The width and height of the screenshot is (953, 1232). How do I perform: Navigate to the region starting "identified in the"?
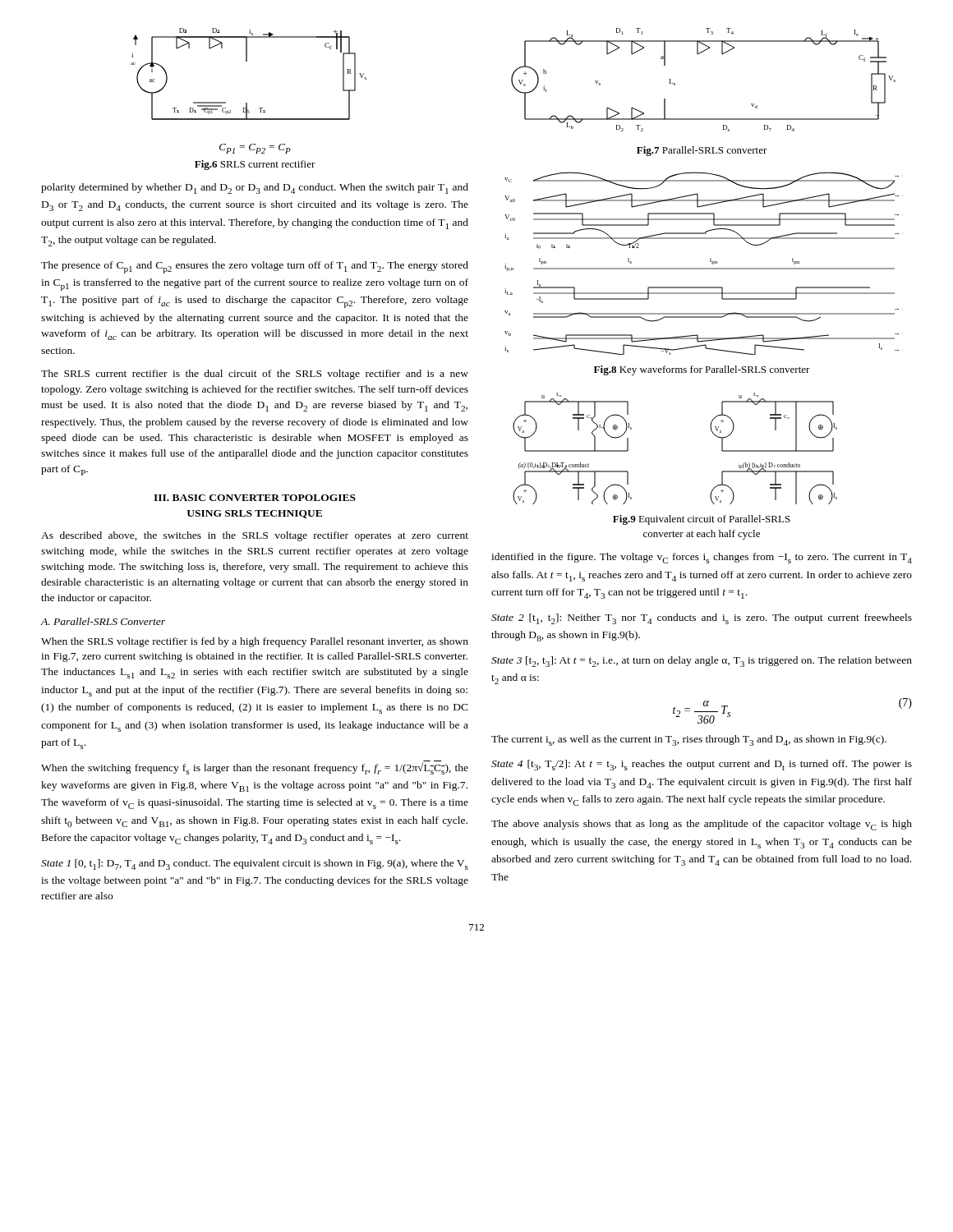[x=702, y=576]
